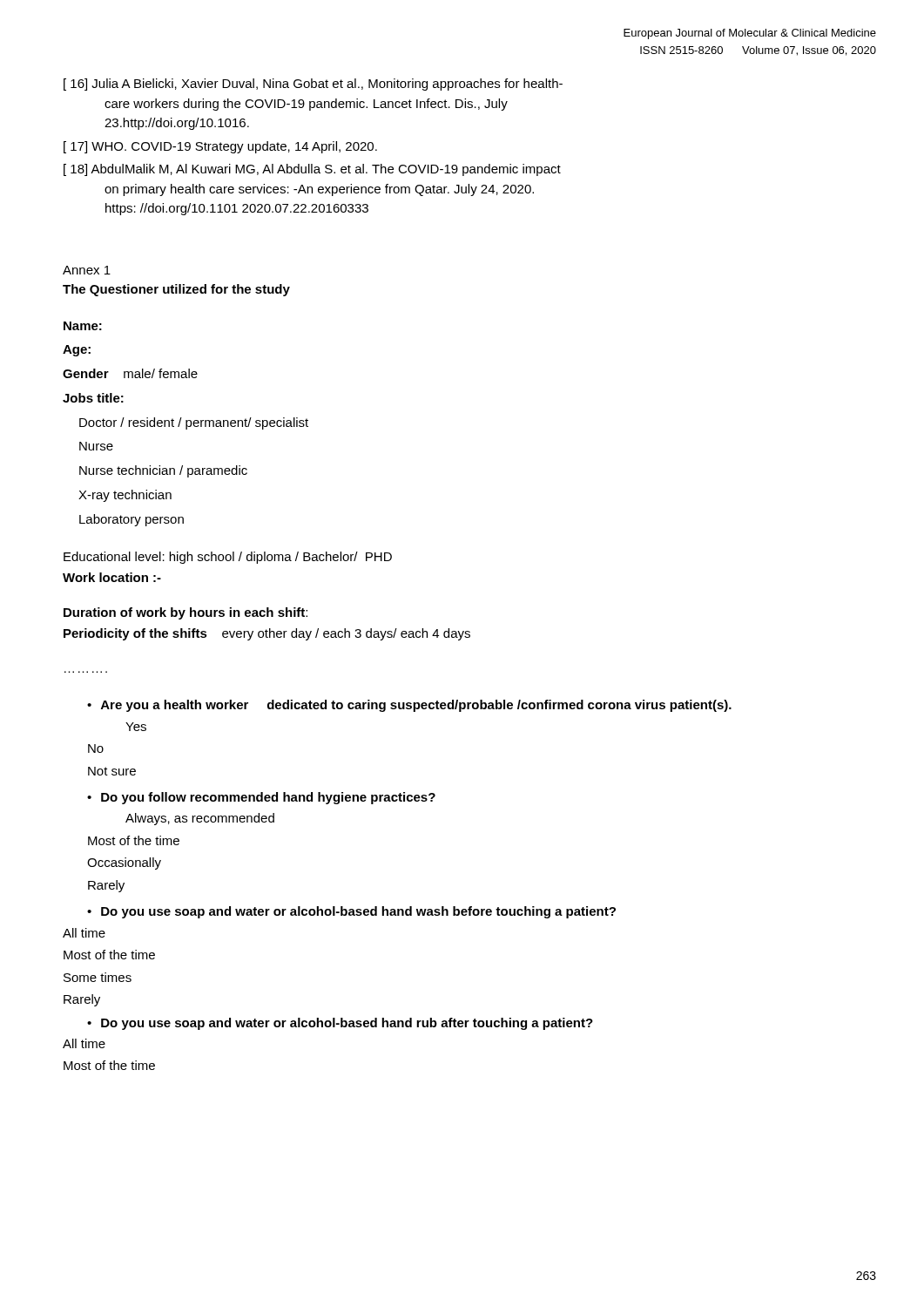Image resolution: width=924 pixels, height=1307 pixels.
Task: Select the list item containing "[ 18] AbdulMalik M, Al Kuwari"
Action: point(312,188)
